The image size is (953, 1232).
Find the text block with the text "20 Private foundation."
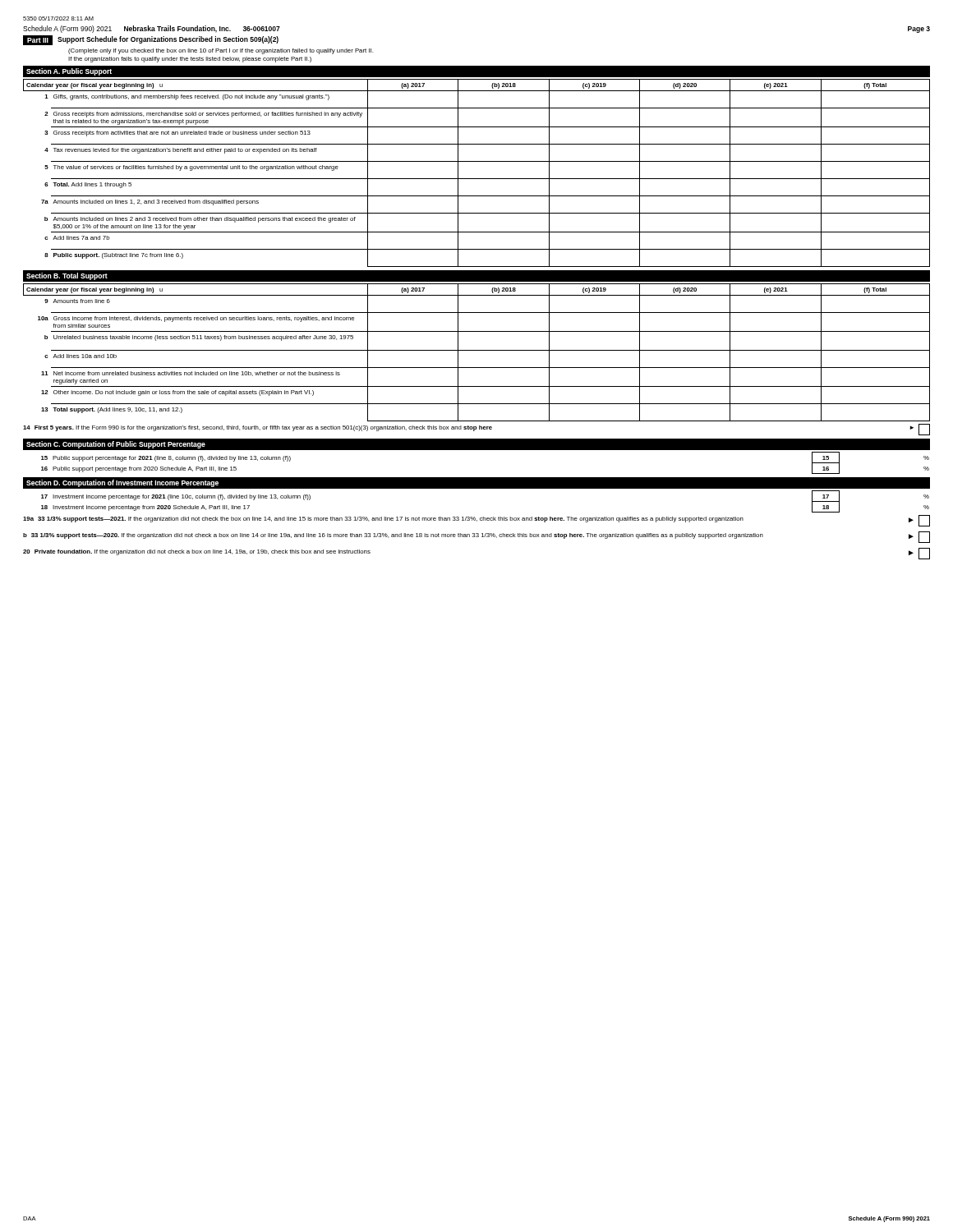point(228,552)
